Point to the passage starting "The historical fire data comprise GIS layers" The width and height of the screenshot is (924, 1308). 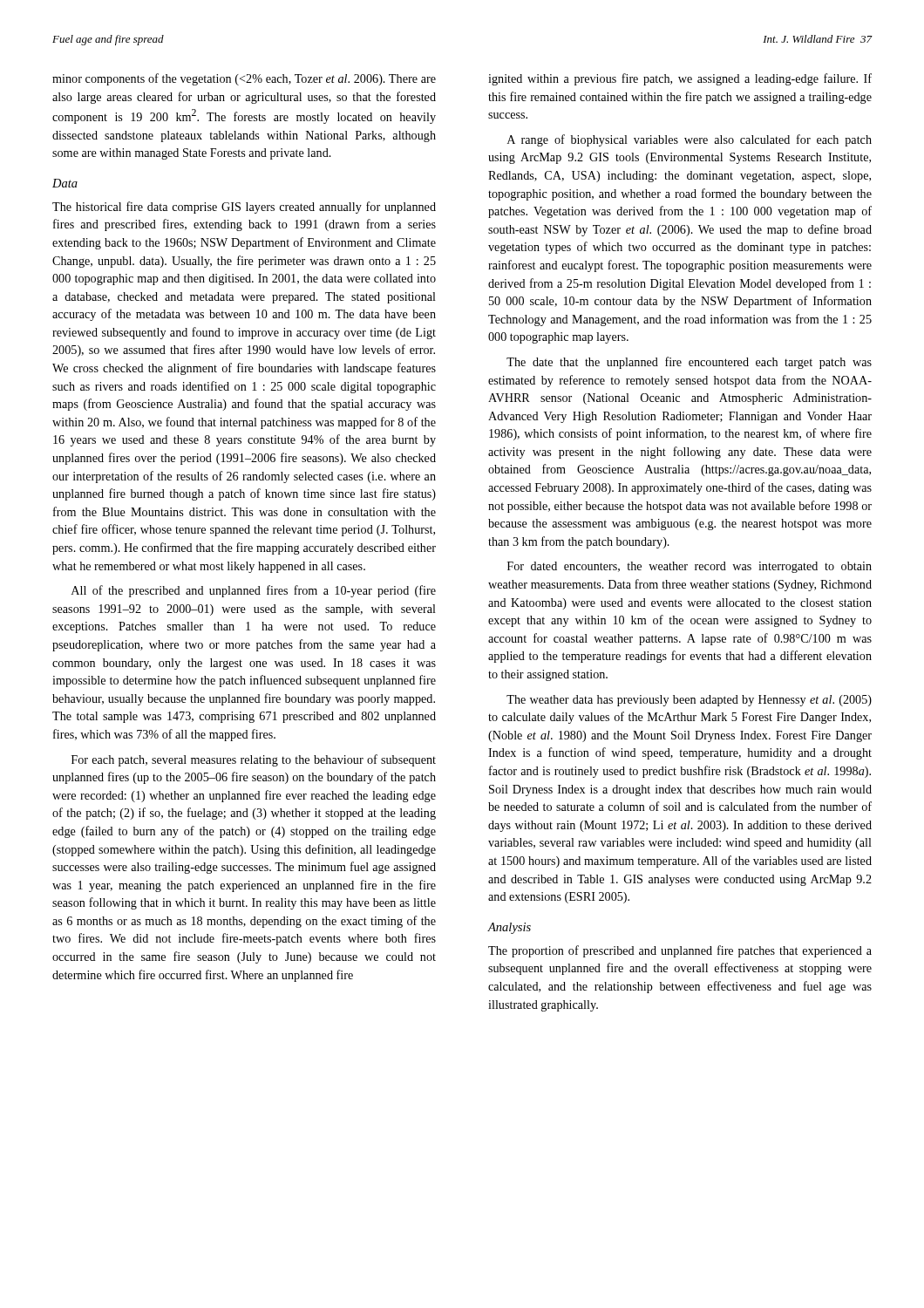(x=244, y=386)
